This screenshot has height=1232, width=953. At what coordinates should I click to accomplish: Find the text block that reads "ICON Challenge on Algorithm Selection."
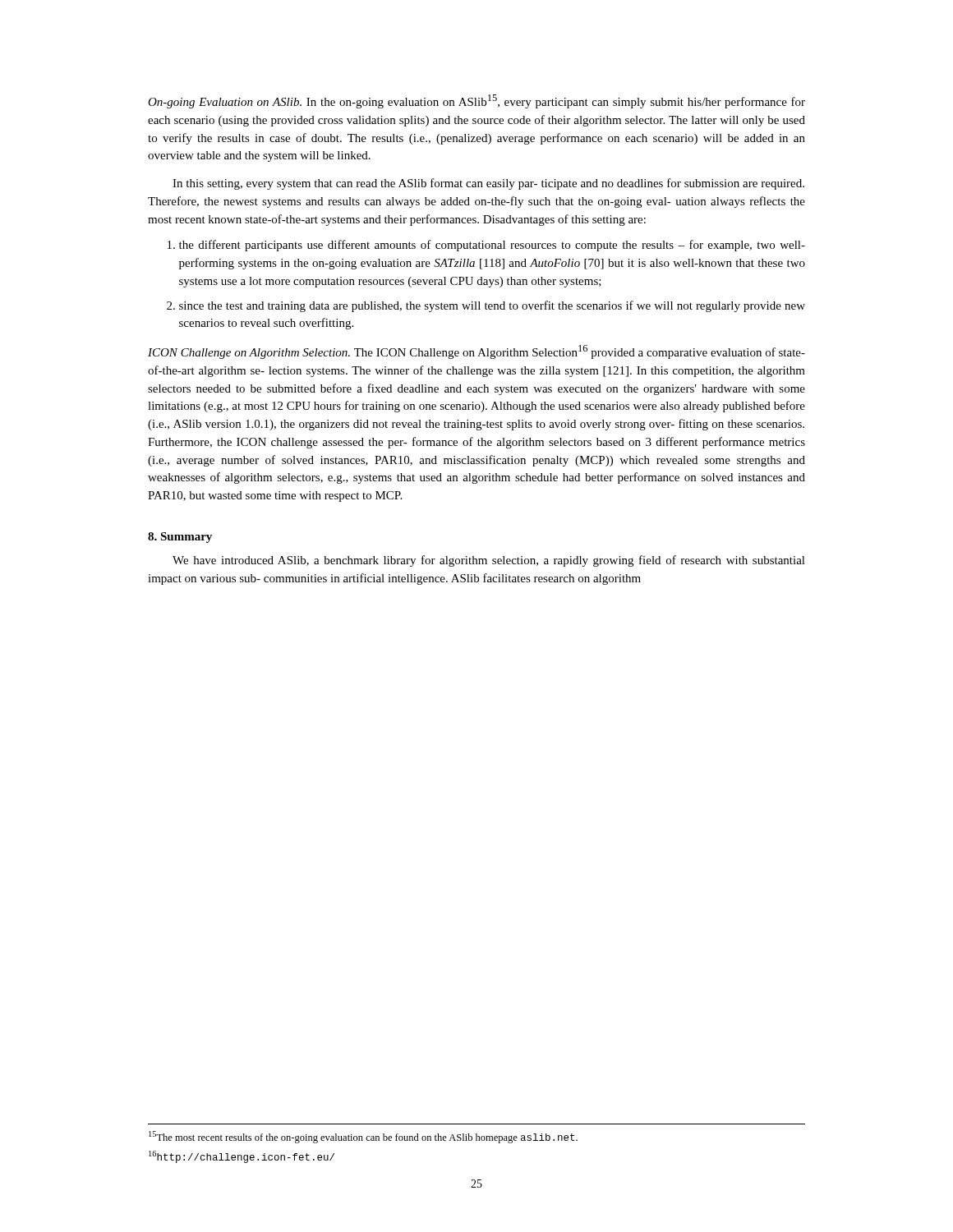tap(476, 422)
